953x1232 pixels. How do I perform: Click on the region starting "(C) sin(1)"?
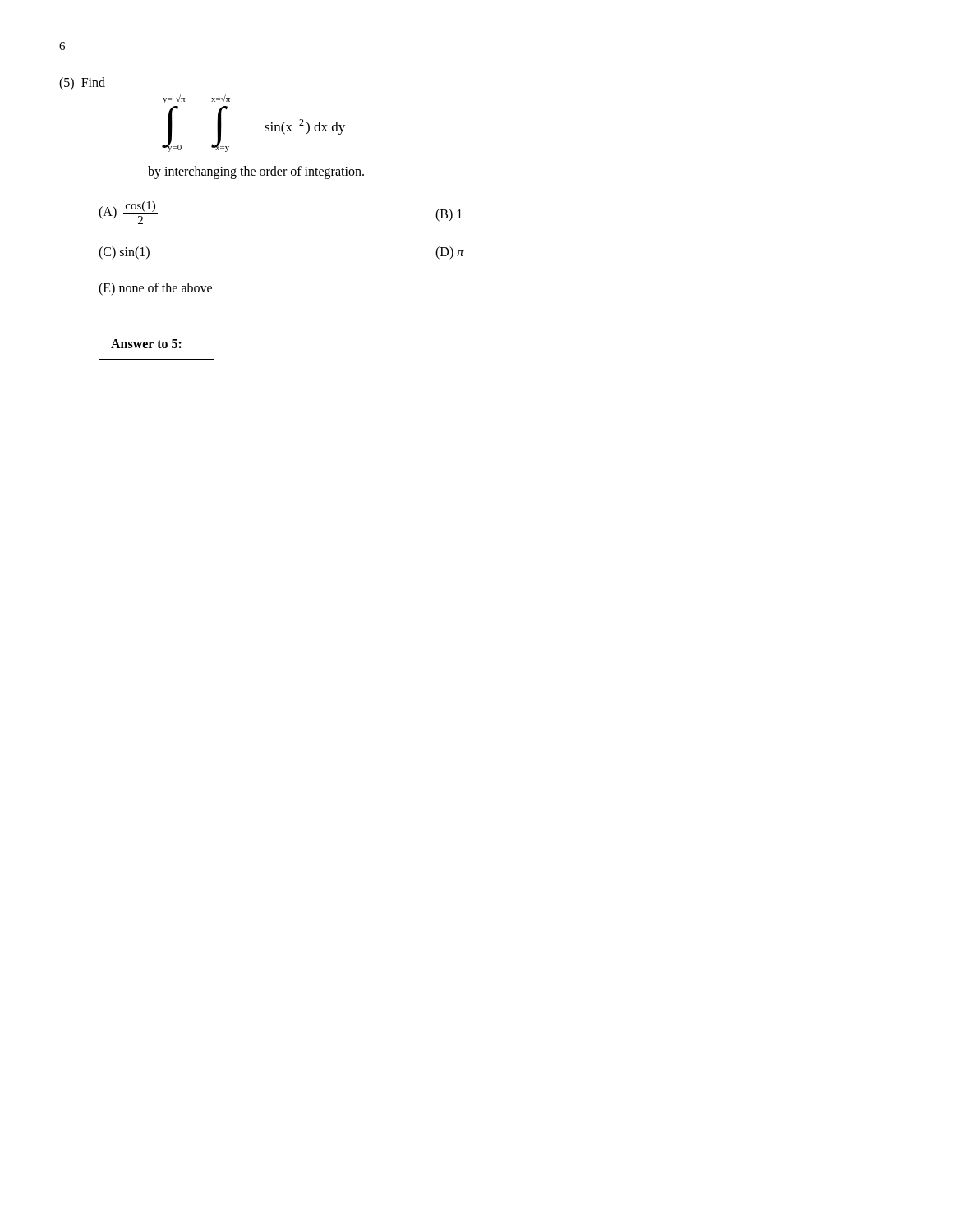124,252
